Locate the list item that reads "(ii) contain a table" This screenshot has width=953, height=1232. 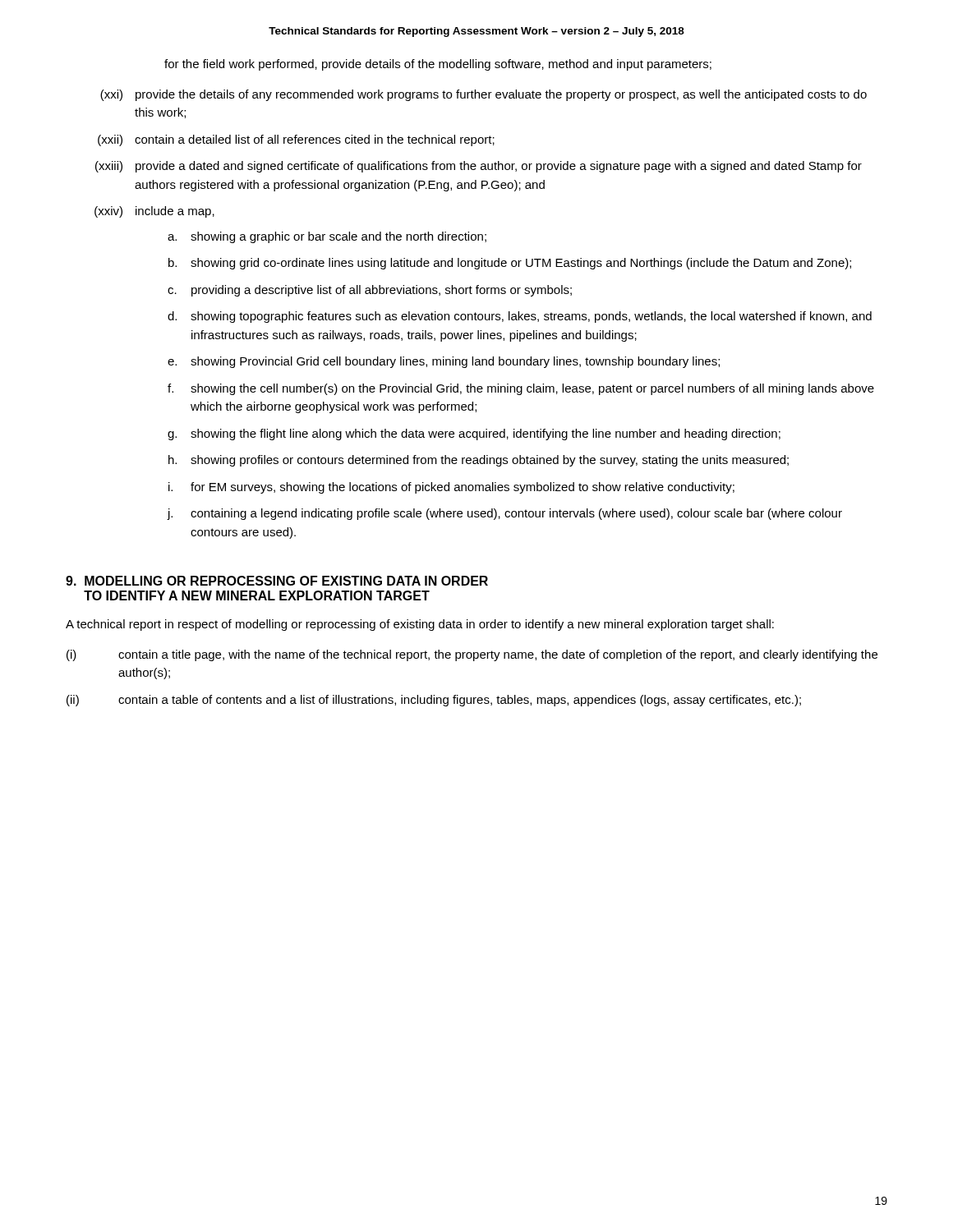[x=476, y=700]
